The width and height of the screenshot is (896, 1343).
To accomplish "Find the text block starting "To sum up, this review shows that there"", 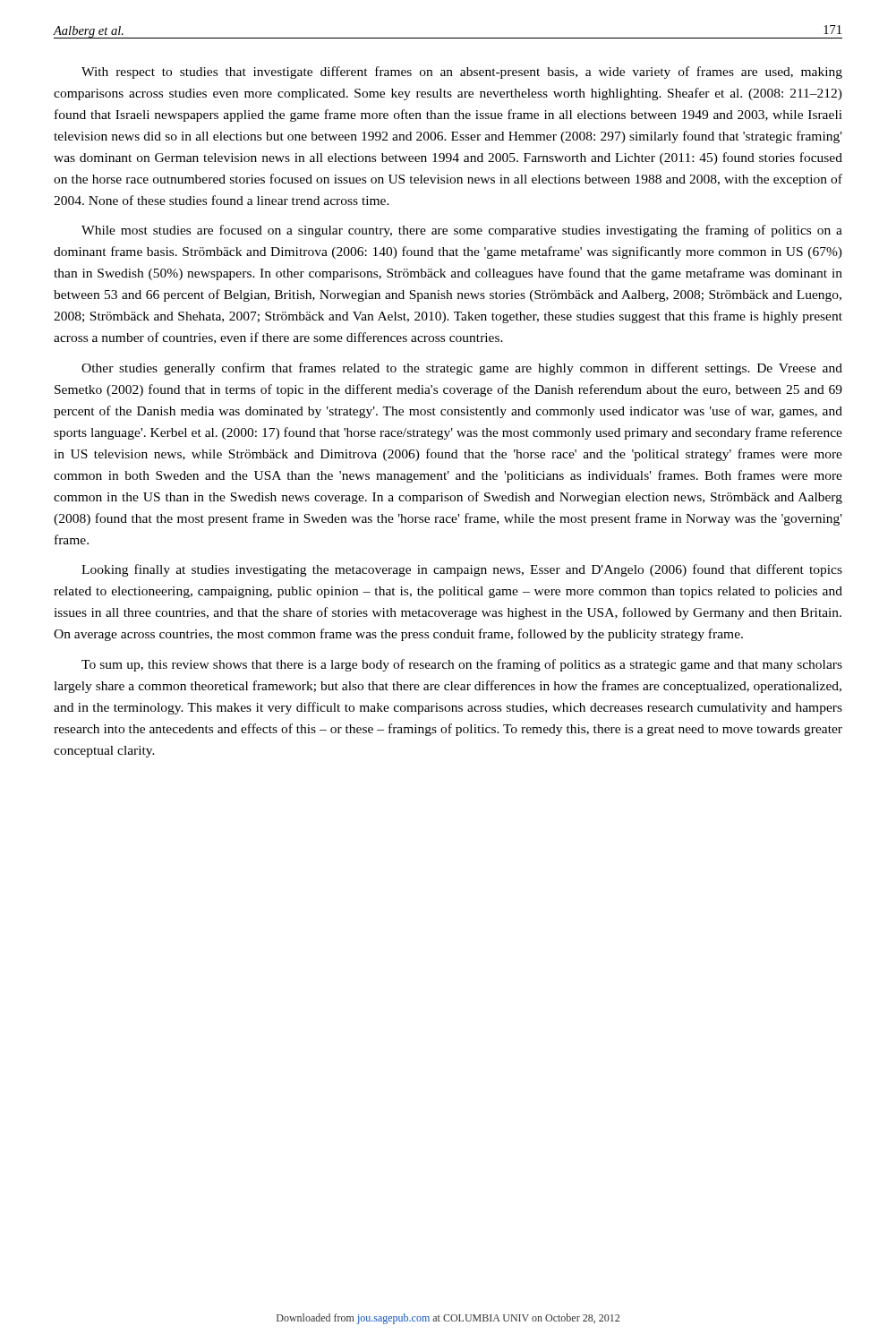I will coord(448,707).
